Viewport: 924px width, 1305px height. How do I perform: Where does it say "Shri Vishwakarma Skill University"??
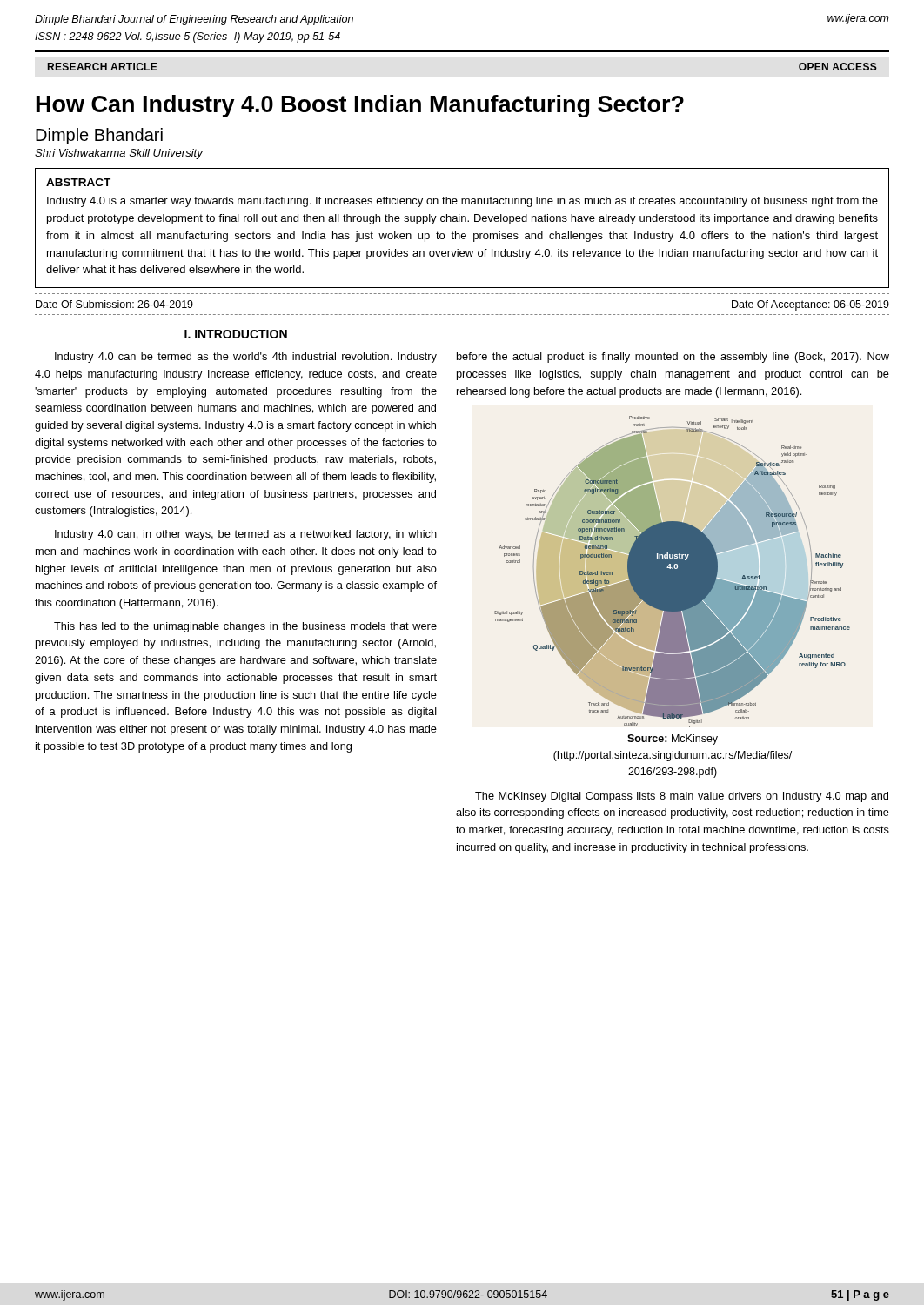coord(119,153)
